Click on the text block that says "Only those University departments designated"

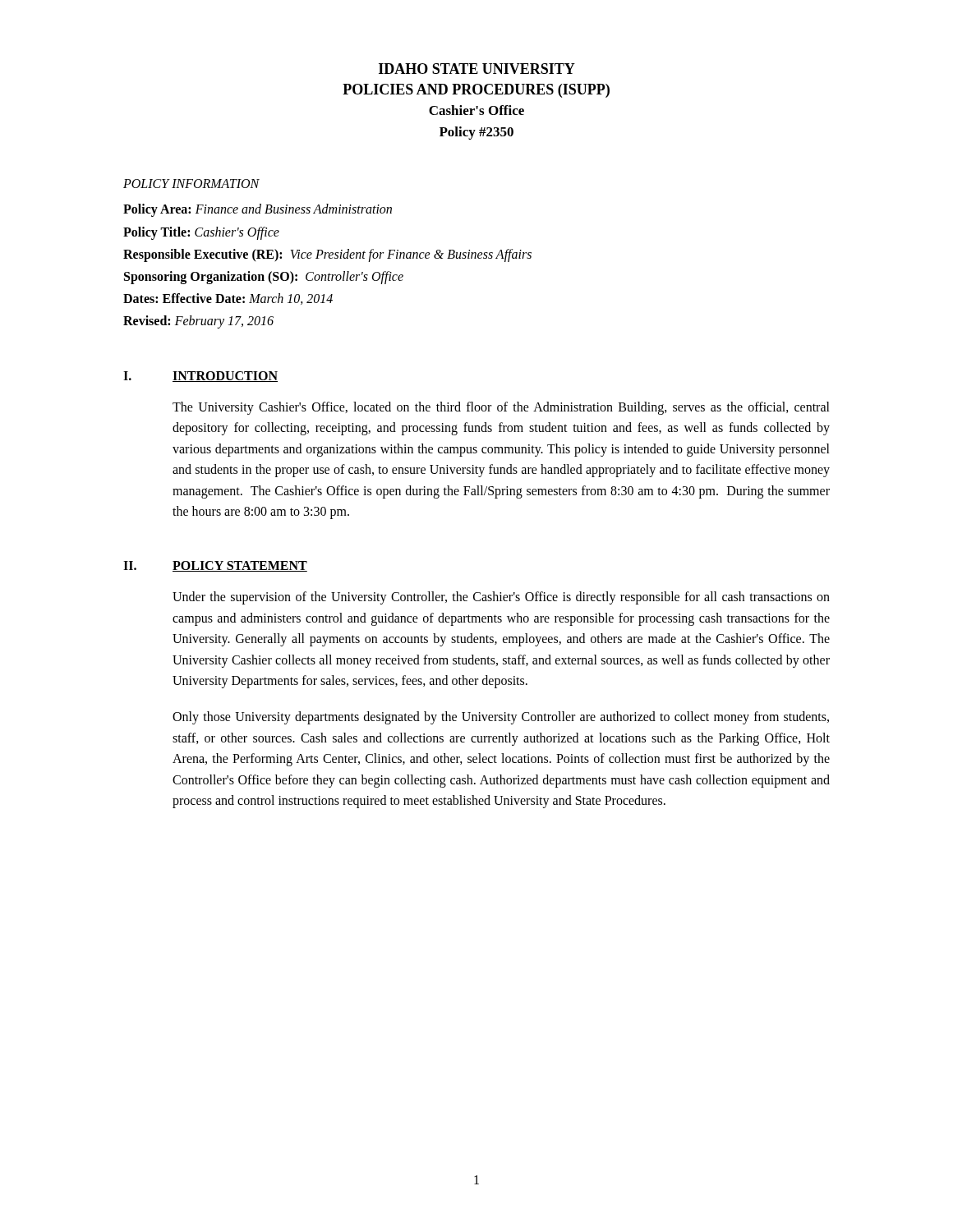tap(501, 759)
